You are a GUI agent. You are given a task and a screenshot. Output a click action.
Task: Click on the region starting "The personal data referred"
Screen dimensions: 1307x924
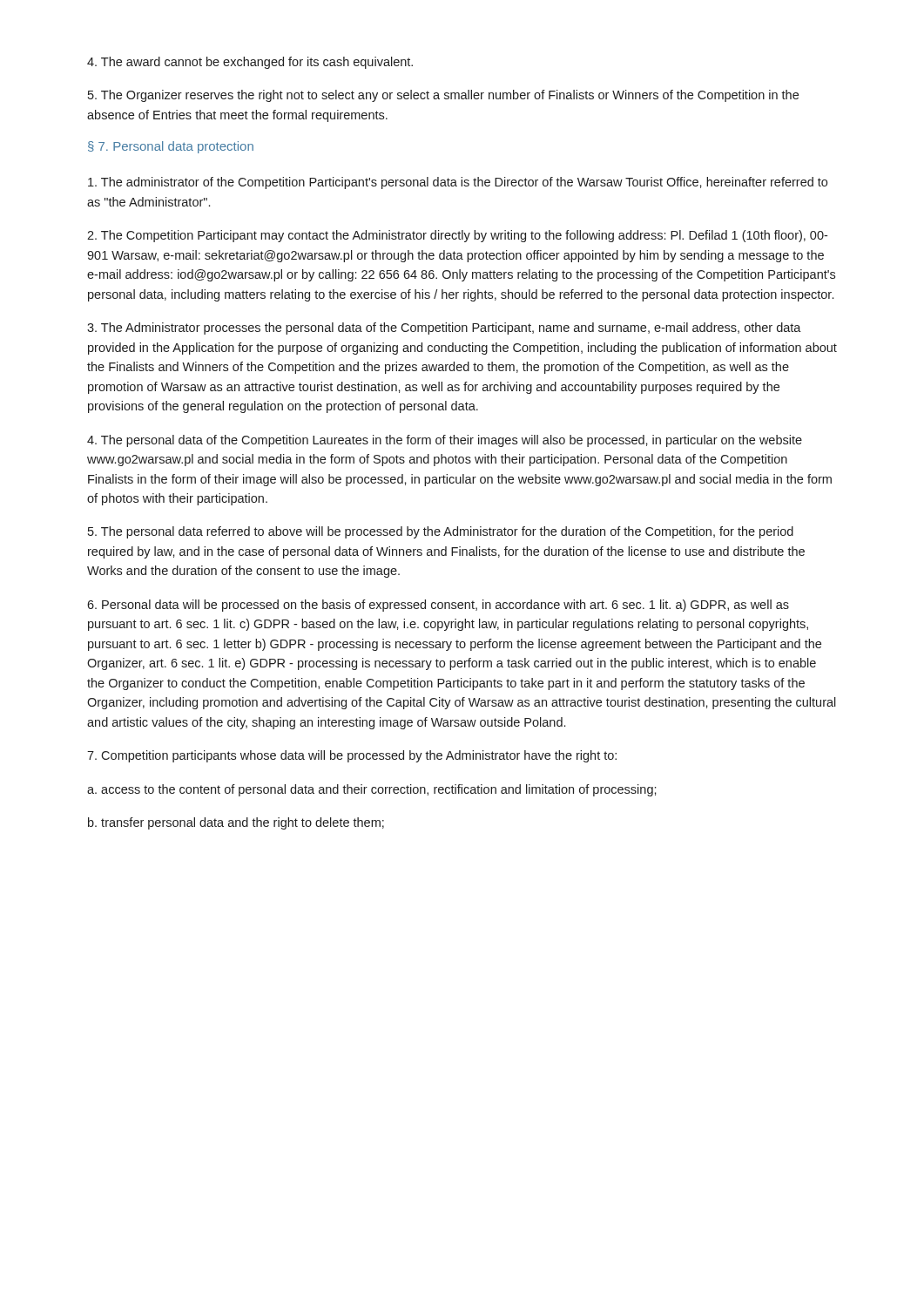[x=446, y=551]
